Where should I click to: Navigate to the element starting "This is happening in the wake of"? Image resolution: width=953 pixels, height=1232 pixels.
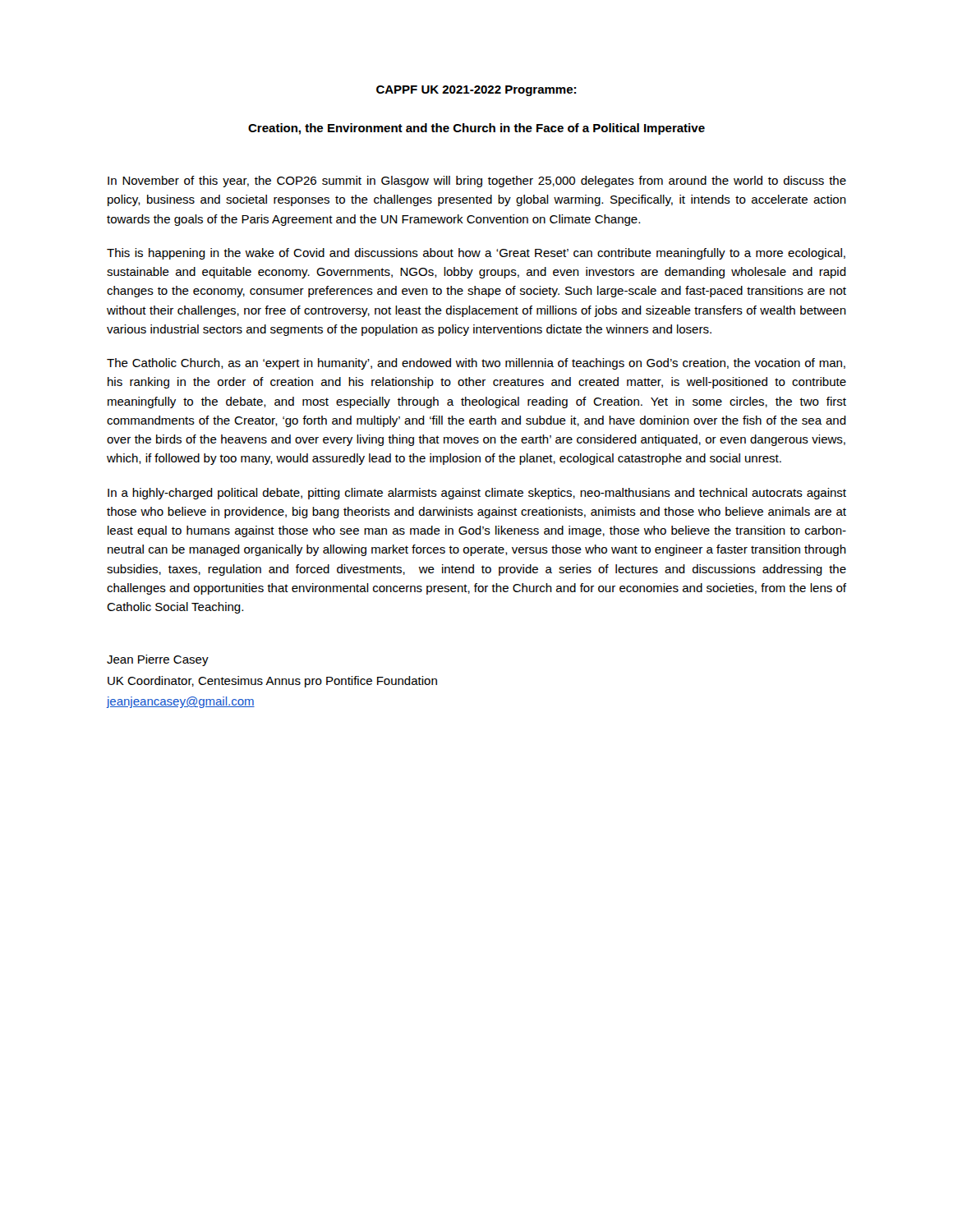coord(476,291)
